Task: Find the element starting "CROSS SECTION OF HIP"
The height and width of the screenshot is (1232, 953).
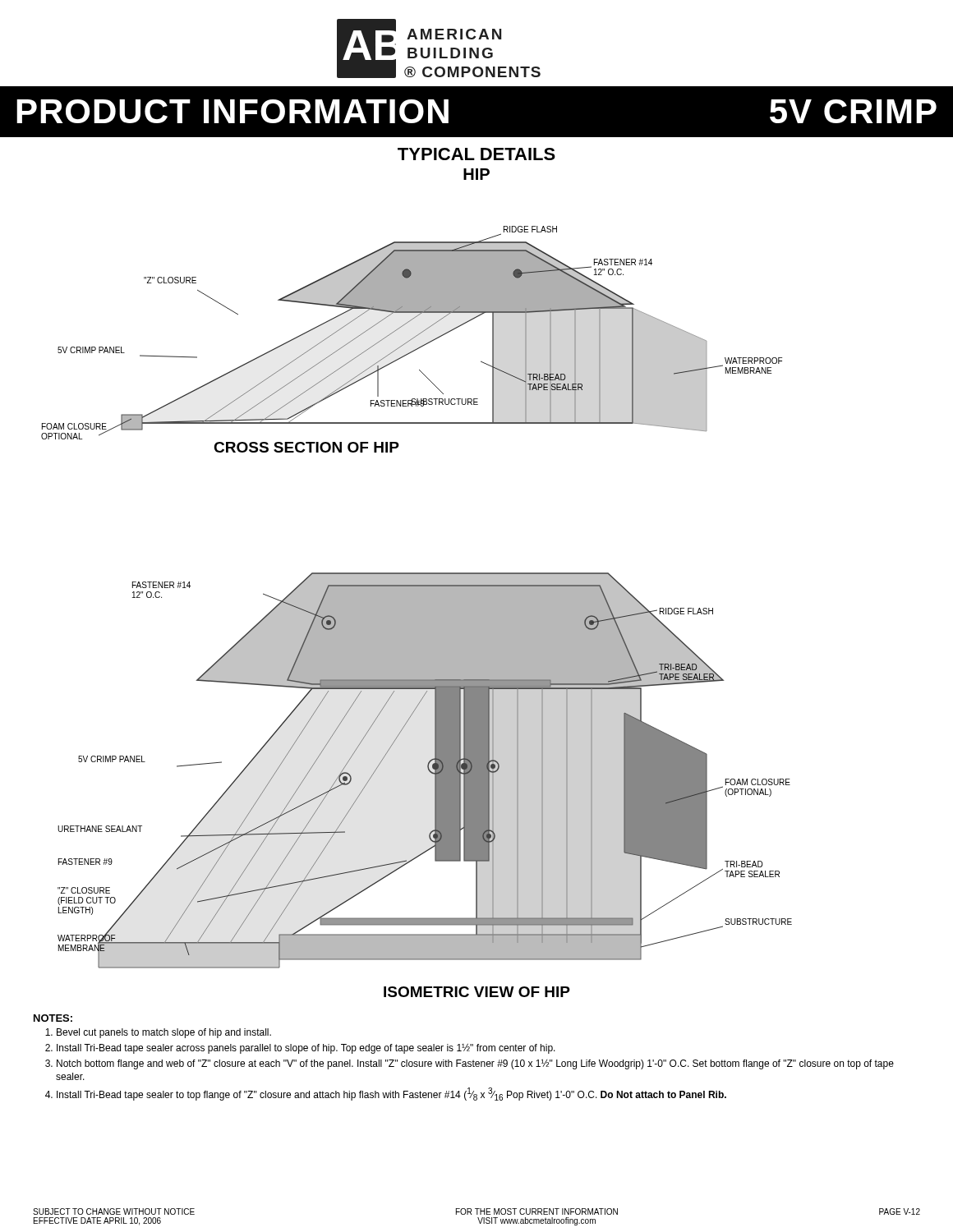Action: (306, 447)
